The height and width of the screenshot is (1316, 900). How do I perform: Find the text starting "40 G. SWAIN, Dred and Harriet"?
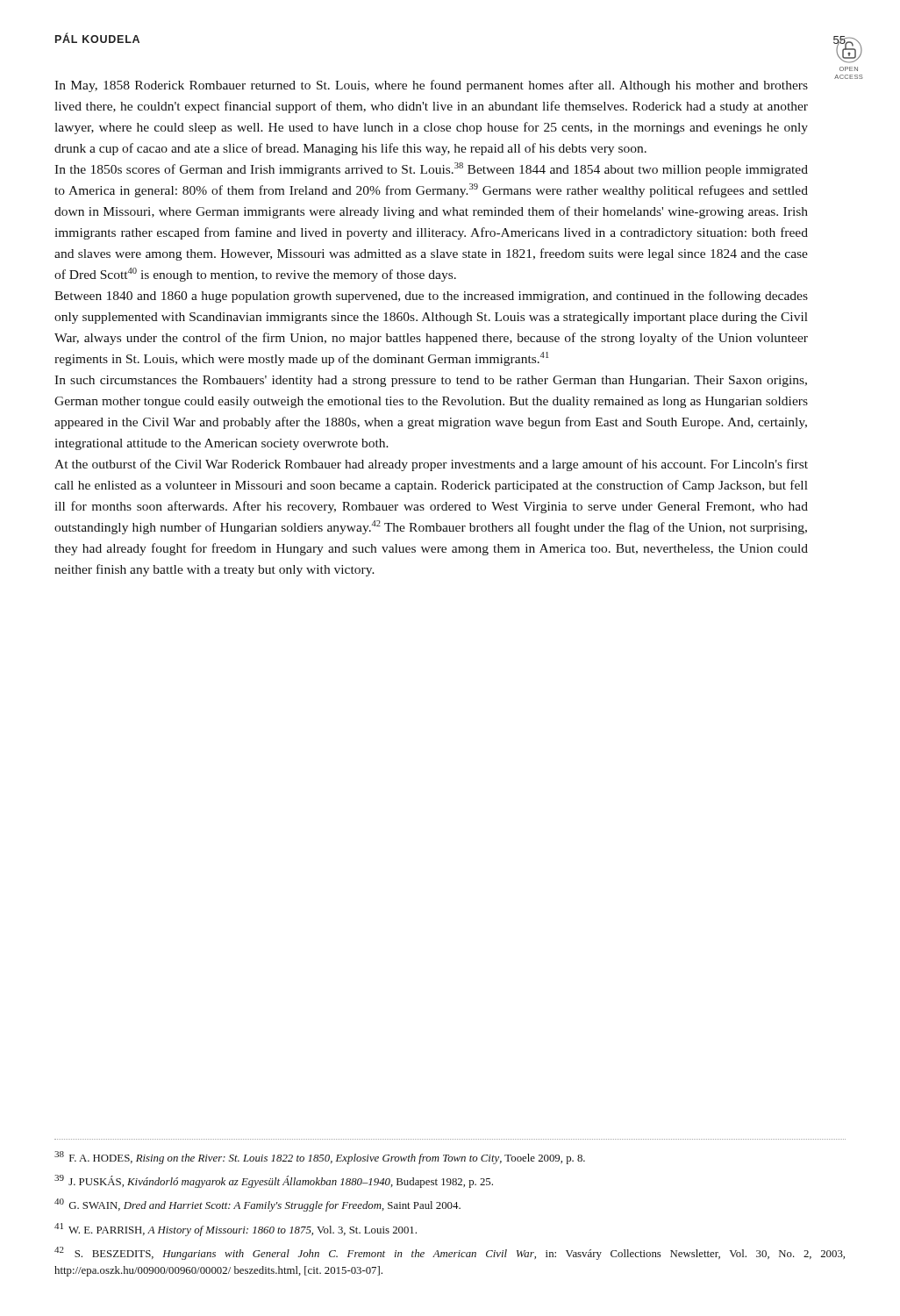(x=258, y=1204)
